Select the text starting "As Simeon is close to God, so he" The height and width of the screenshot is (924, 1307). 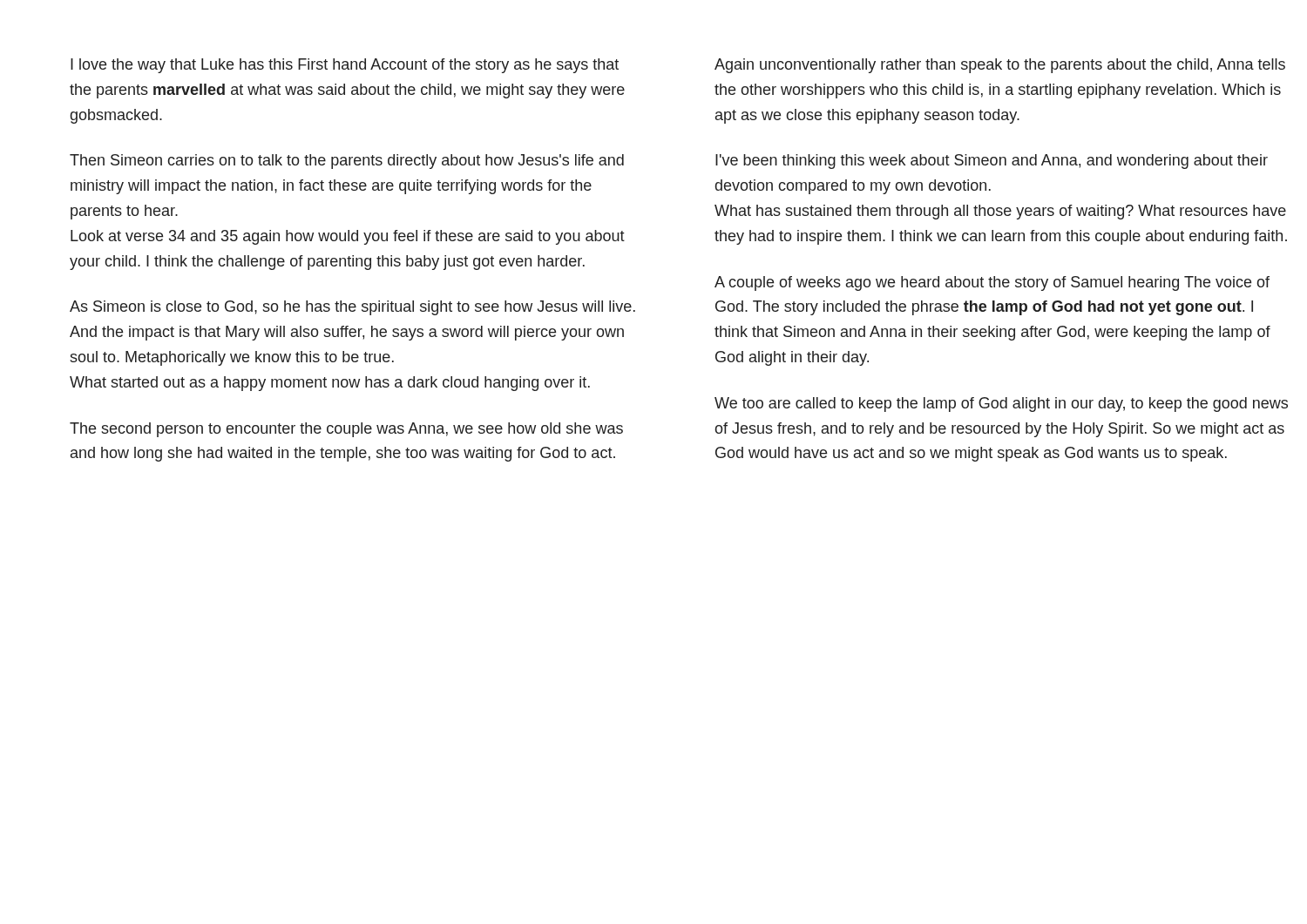[x=353, y=345]
